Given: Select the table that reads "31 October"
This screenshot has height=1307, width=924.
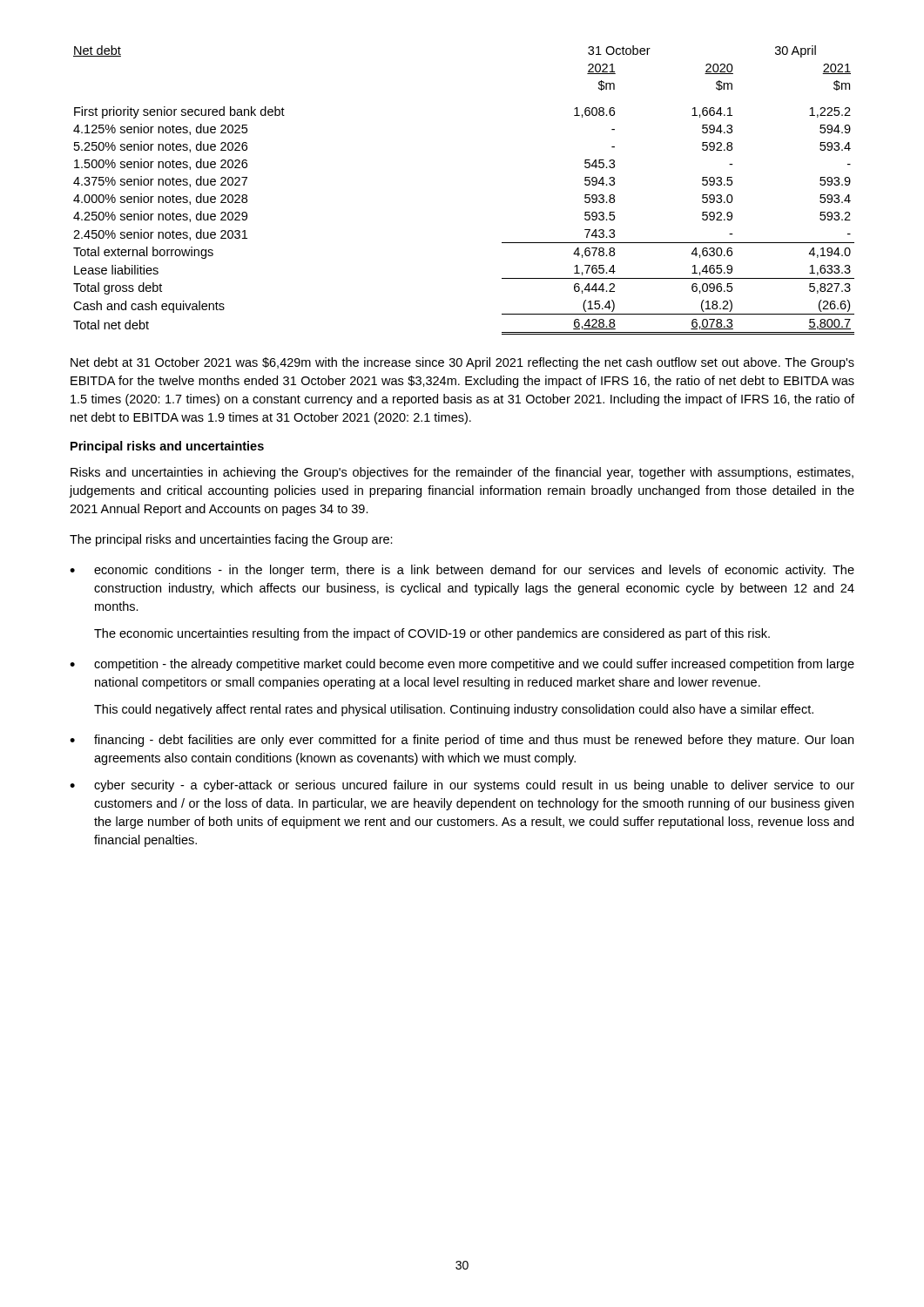Looking at the screenshot, I should click(x=462, y=188).
